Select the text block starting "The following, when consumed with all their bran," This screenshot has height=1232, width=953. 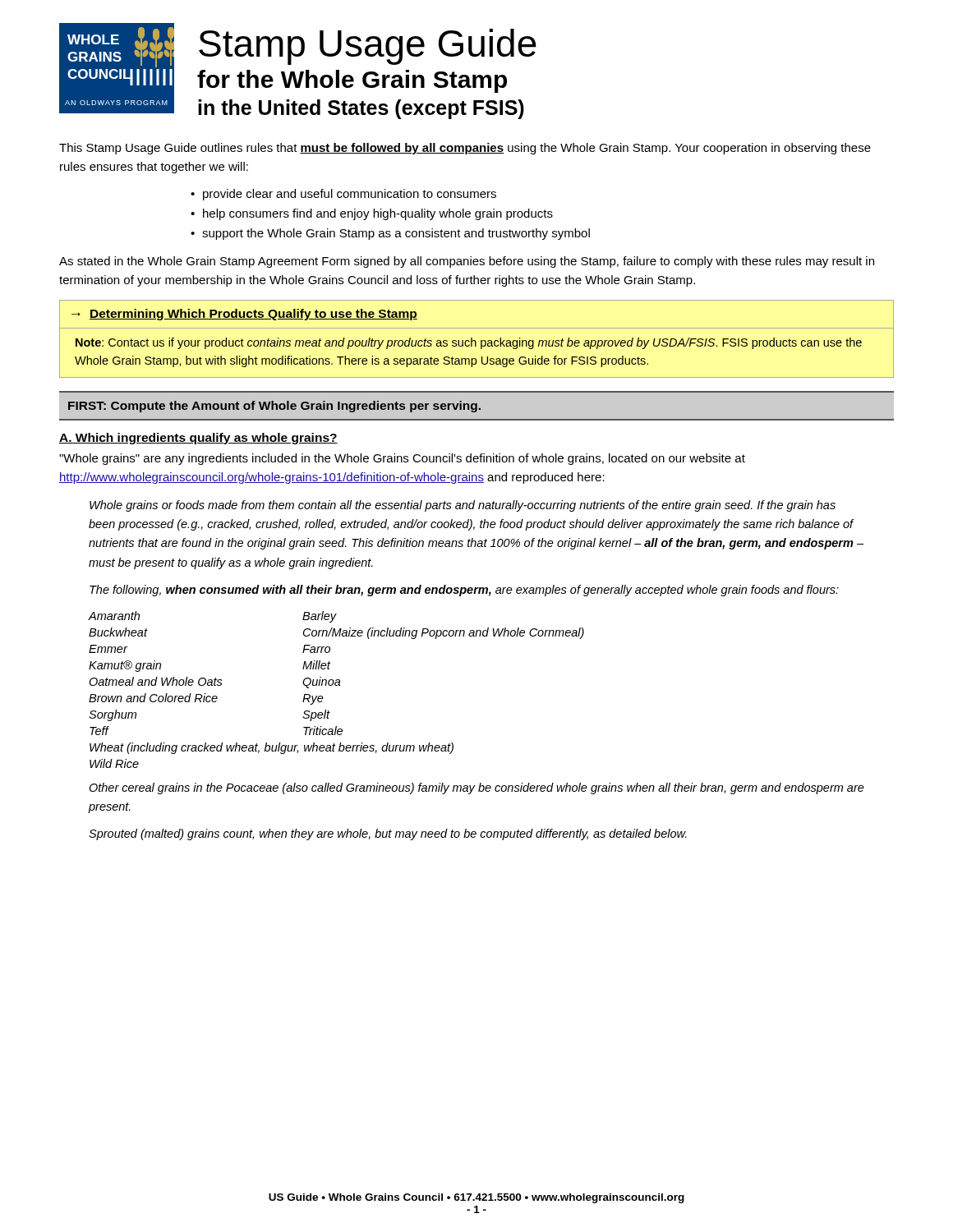476,590
